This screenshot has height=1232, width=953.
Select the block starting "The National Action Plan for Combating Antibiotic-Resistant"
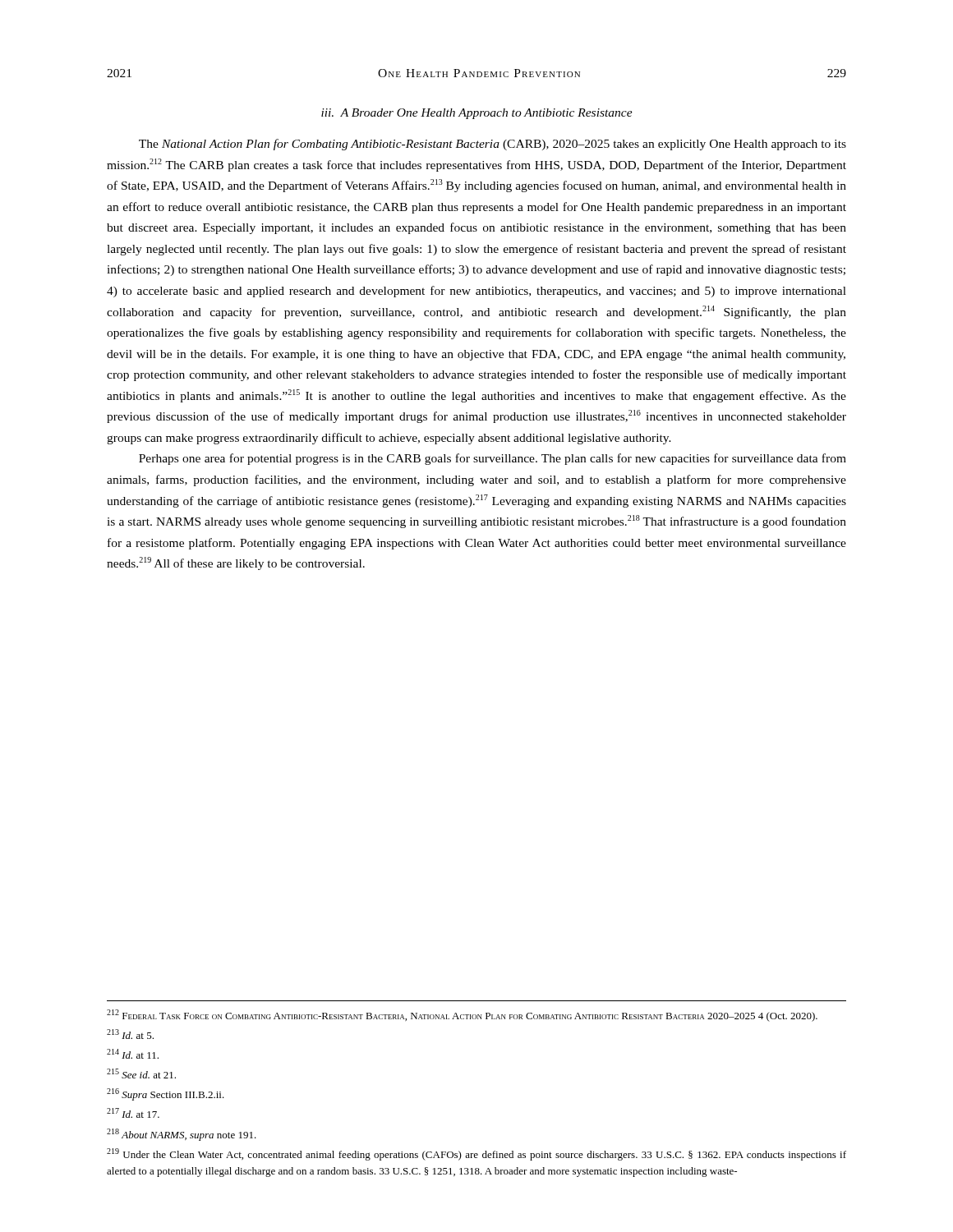pyautogui.click(x=476, y=354)
